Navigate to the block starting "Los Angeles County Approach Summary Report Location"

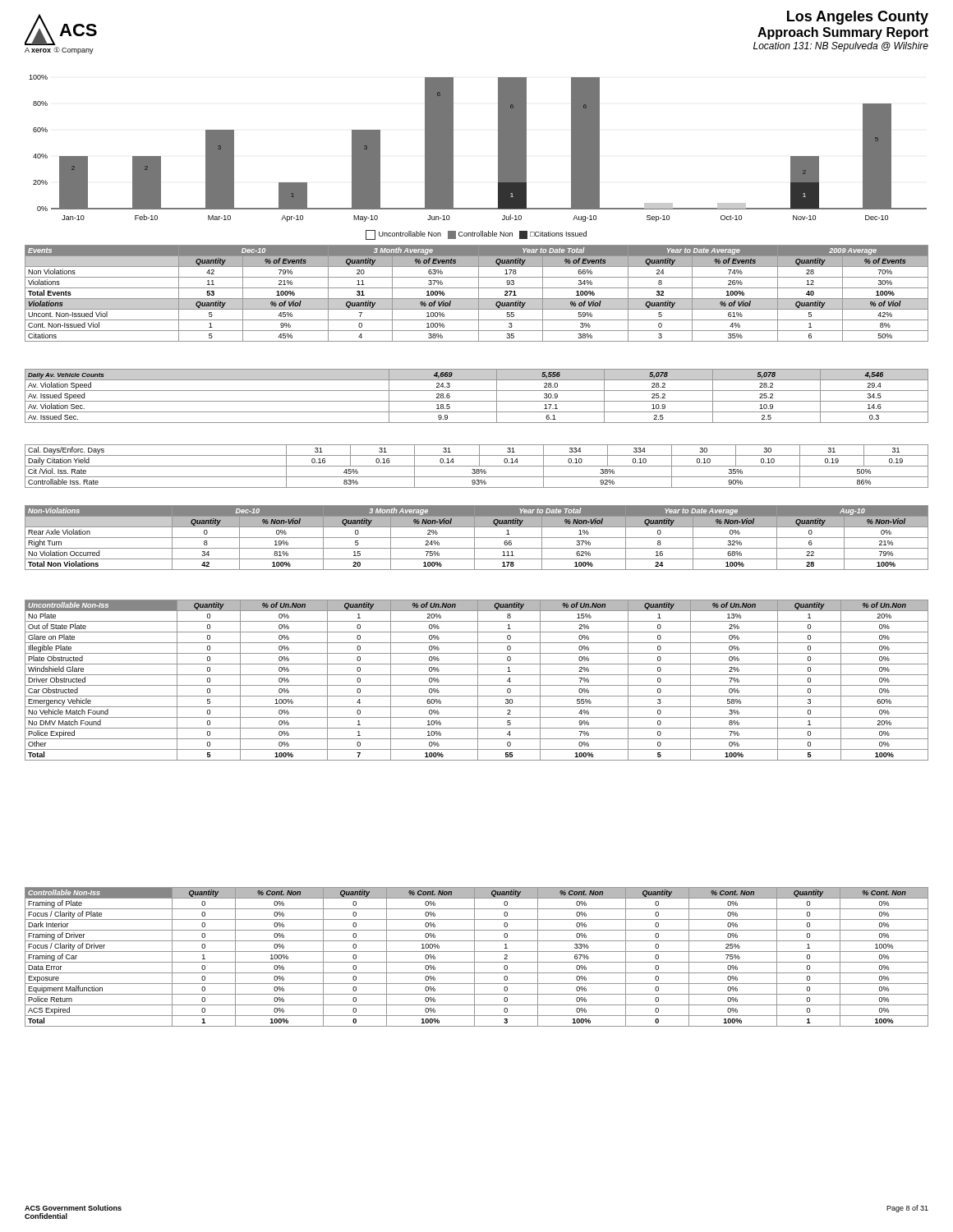pos(841,30)
